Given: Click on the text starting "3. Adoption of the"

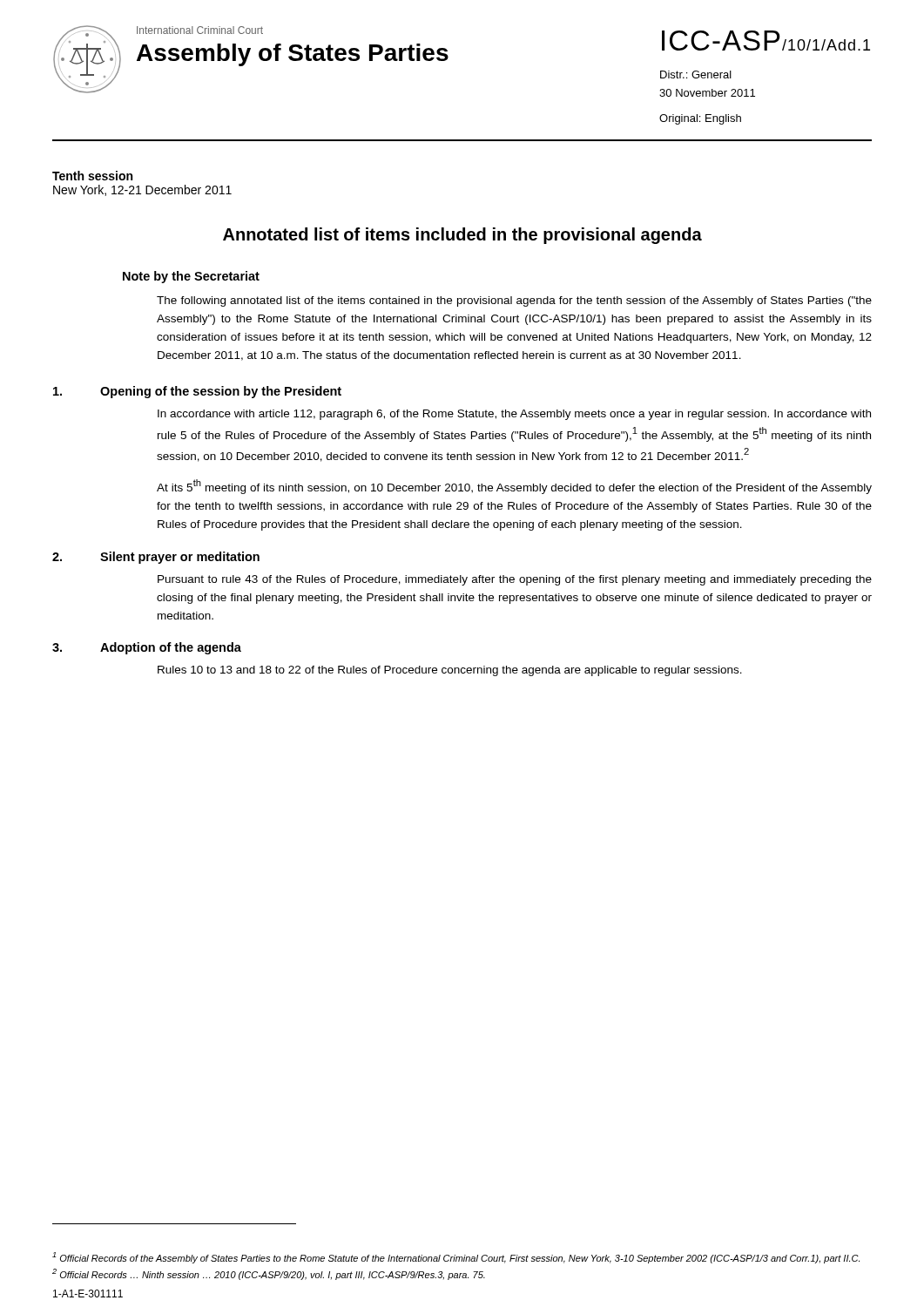Looking at the screenshot, I should point(147,648).
